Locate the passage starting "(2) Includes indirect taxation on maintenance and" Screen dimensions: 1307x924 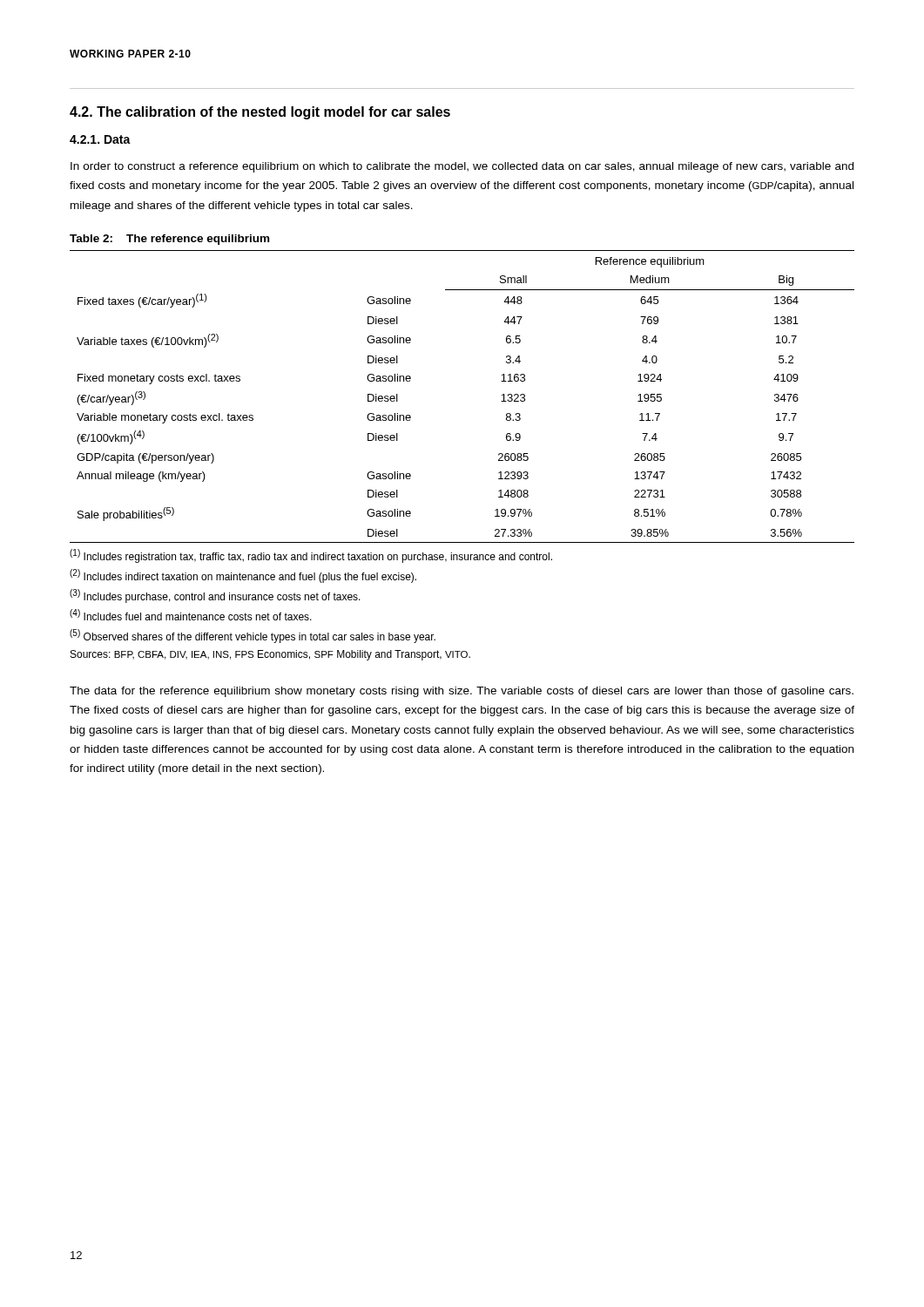(x=243, y=575)
